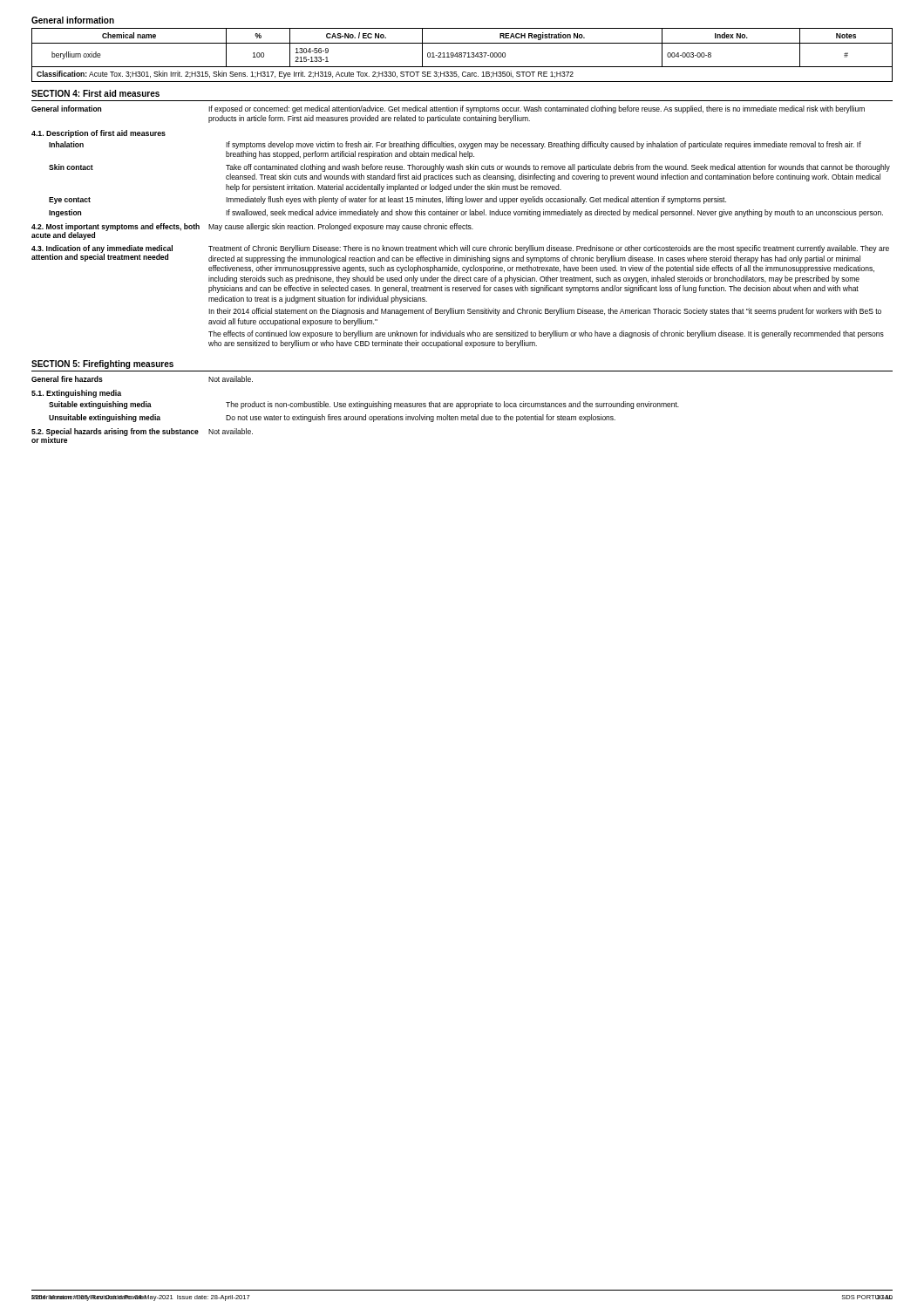Click on the text block with the text "Skin contact Take off contaminated clothing"
The height and width of the screenshot is (1308, 924).
pyautogui.click(x=462, y=178)
